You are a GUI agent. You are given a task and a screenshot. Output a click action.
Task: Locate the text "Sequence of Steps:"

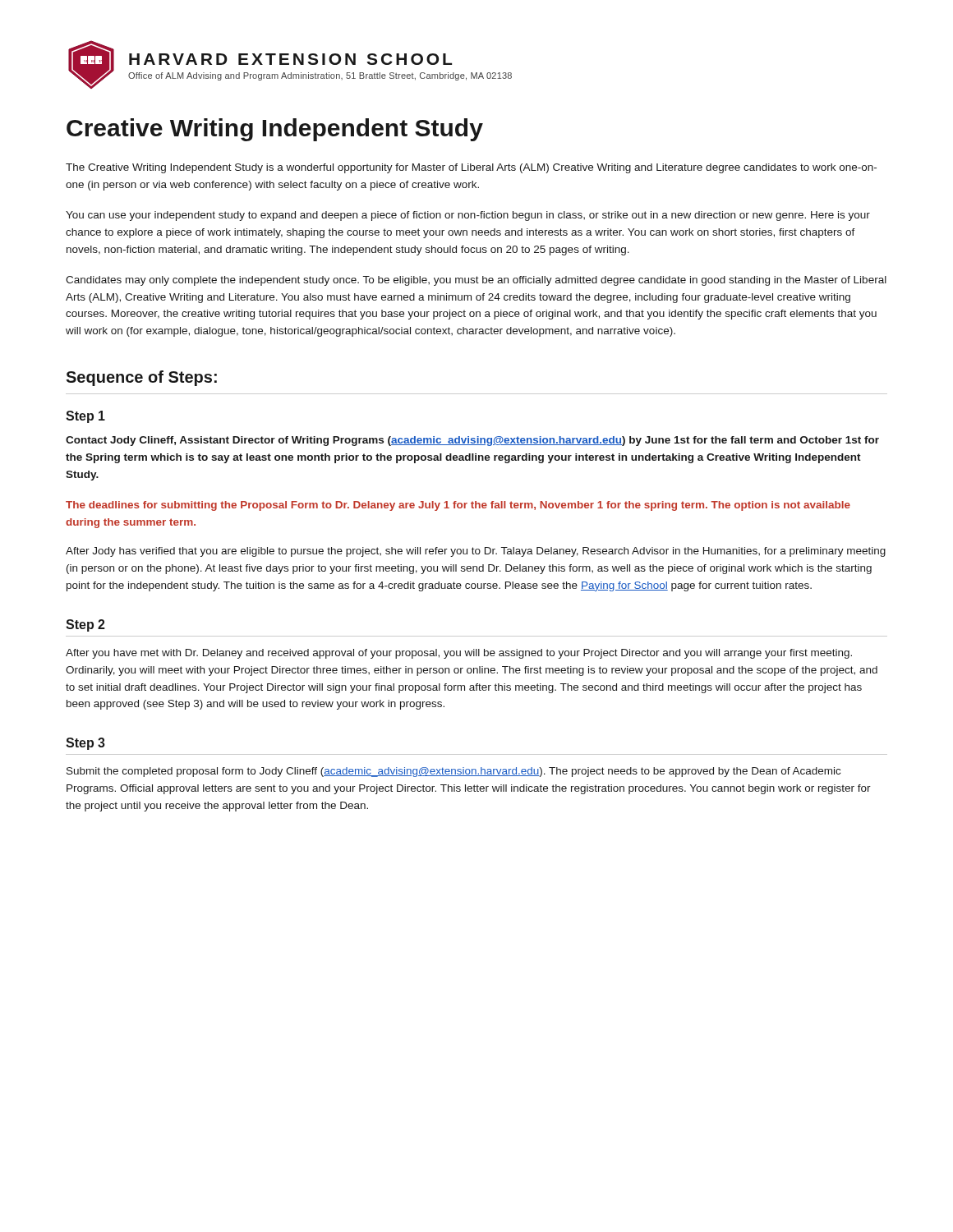click(142, 377)
